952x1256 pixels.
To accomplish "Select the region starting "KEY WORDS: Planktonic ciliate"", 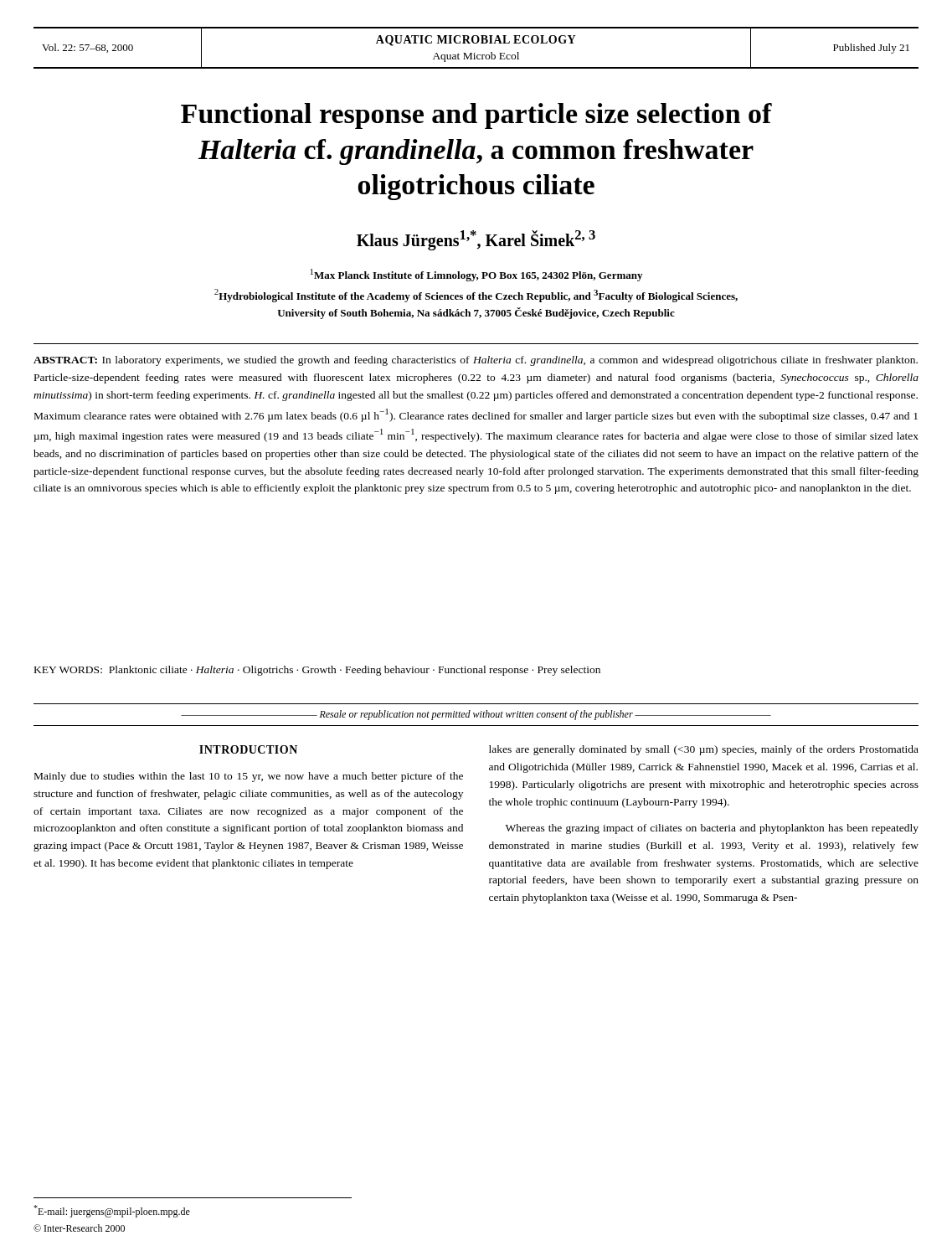I will coord(317,669).
